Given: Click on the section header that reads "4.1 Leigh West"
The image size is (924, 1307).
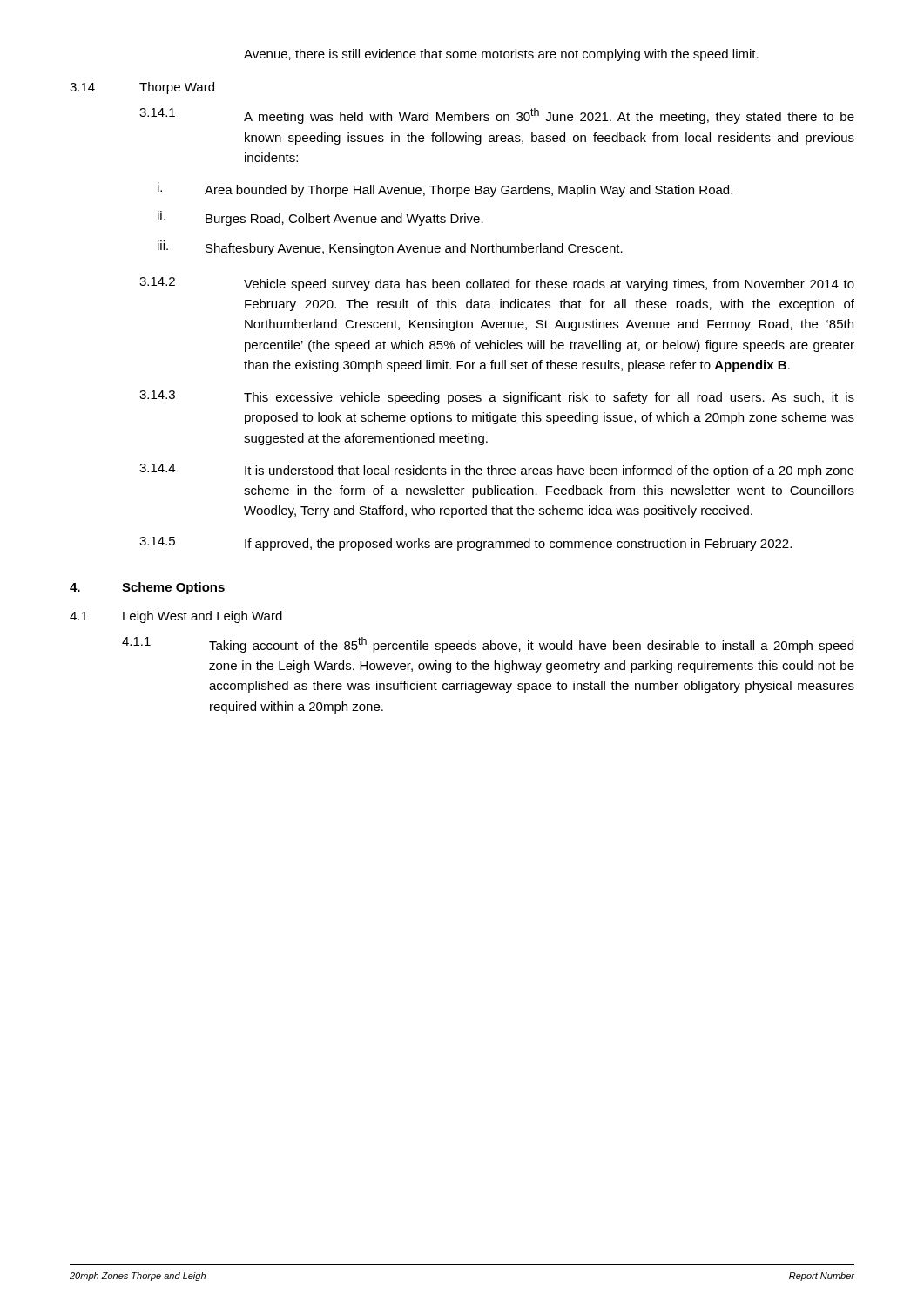Looking at the screenshot, I should click(x=176, y=615).
